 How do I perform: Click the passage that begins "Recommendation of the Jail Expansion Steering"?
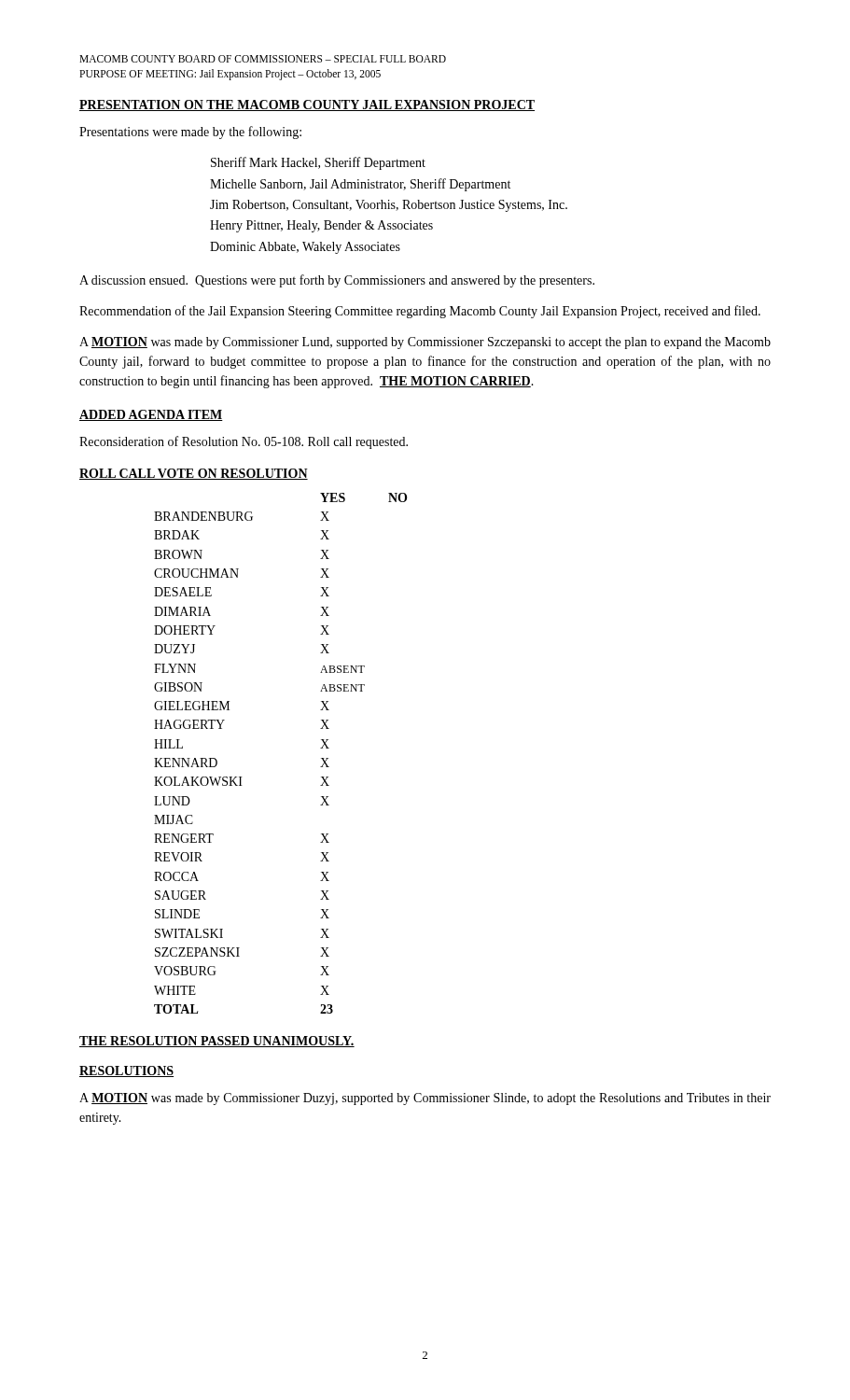tap(420, 311)
